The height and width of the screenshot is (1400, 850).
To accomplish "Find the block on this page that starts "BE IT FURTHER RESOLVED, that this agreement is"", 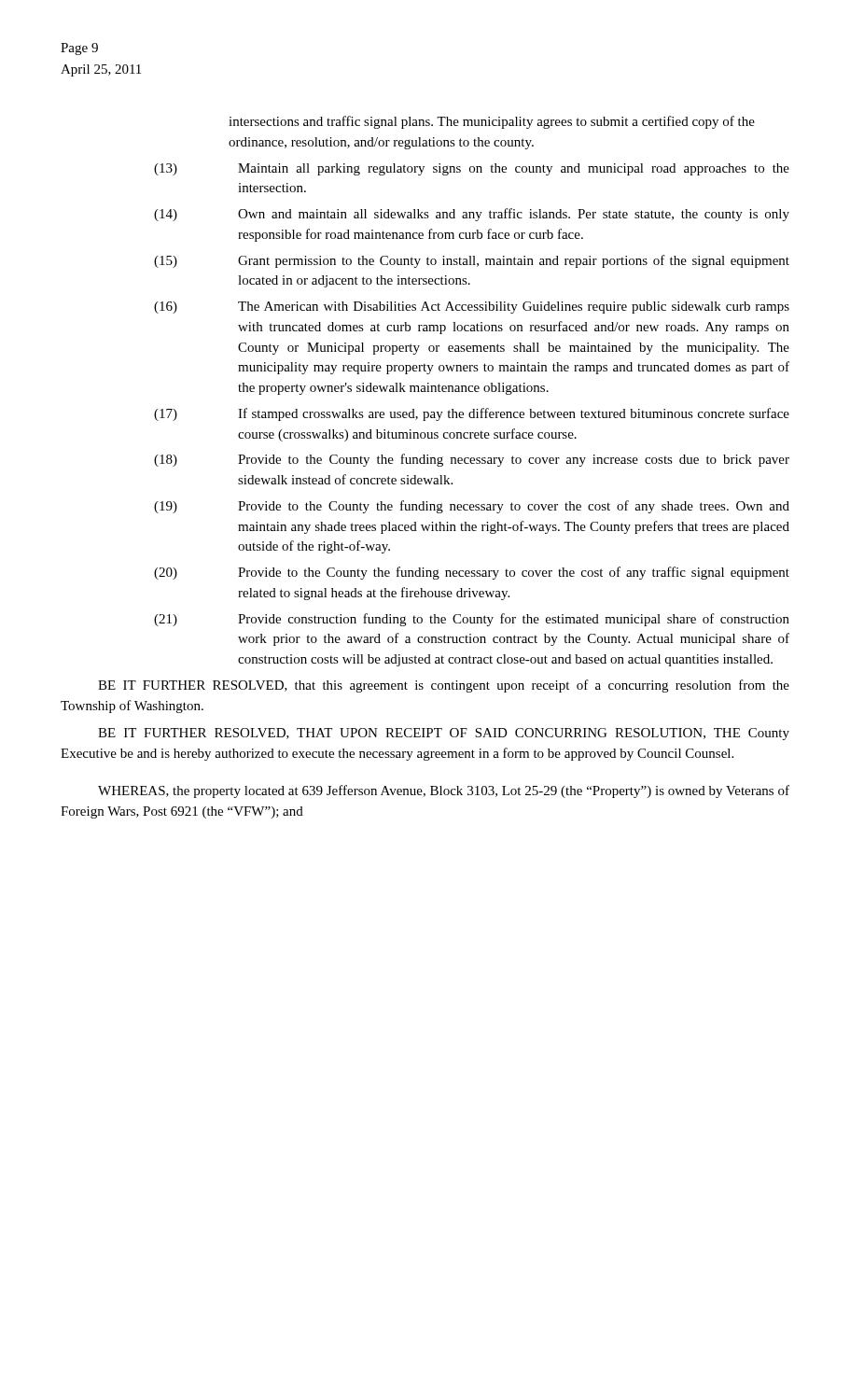I will (x=425, y=695).
